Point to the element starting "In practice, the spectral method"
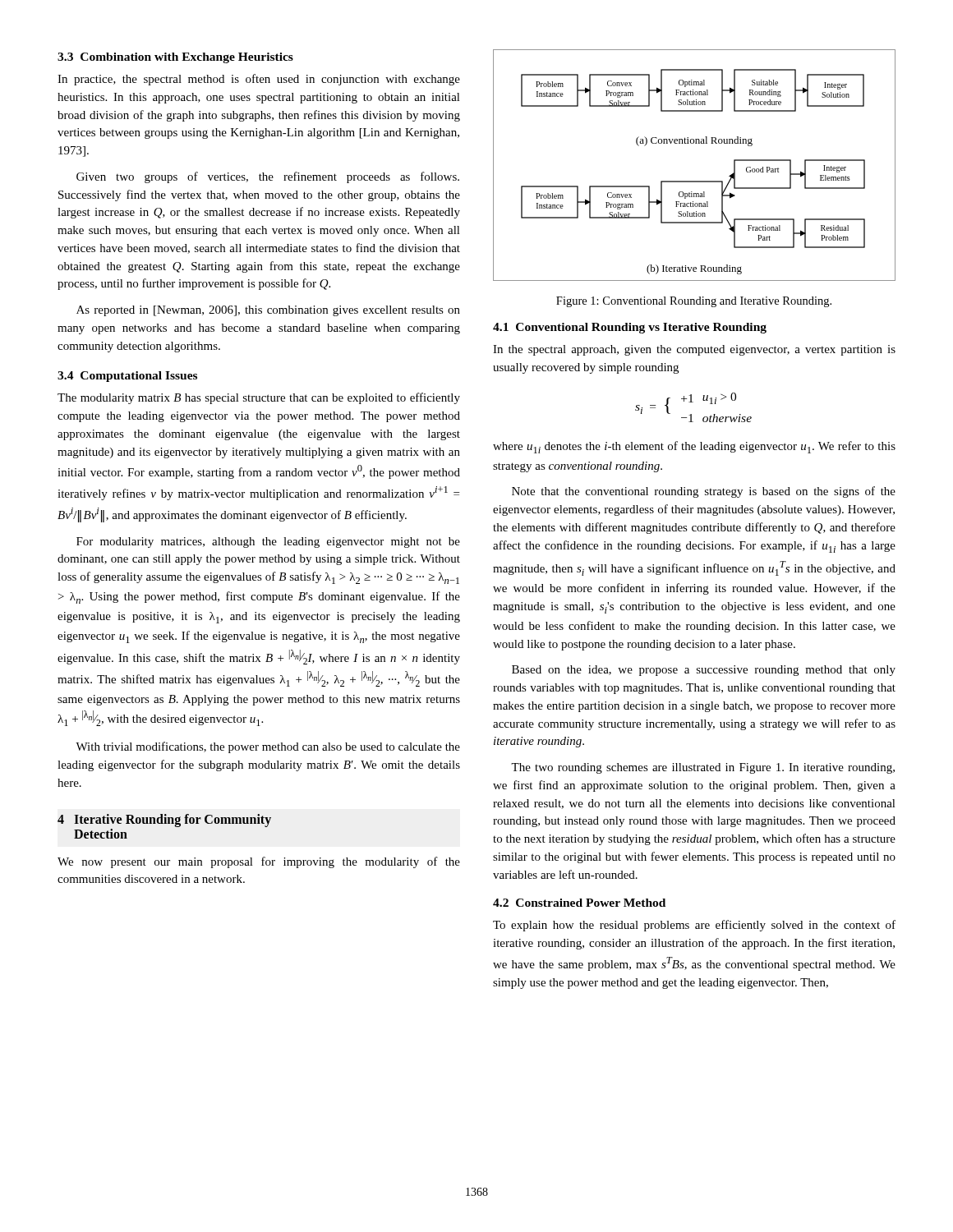The width and height of the screenshot is (953, 1232). pos(259,115)
